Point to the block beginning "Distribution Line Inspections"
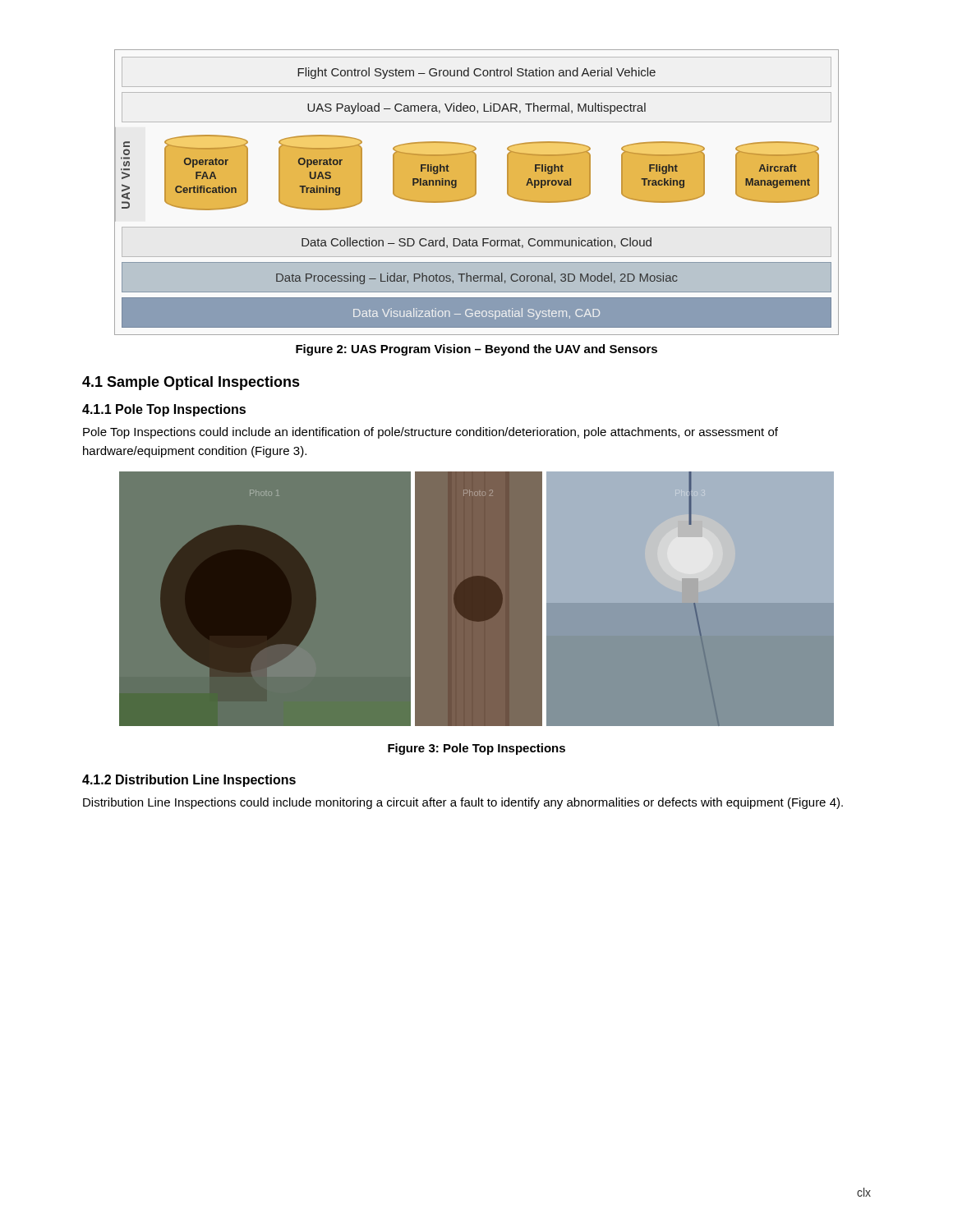Viewport: 953px width, 1232px height. point(463,802)
